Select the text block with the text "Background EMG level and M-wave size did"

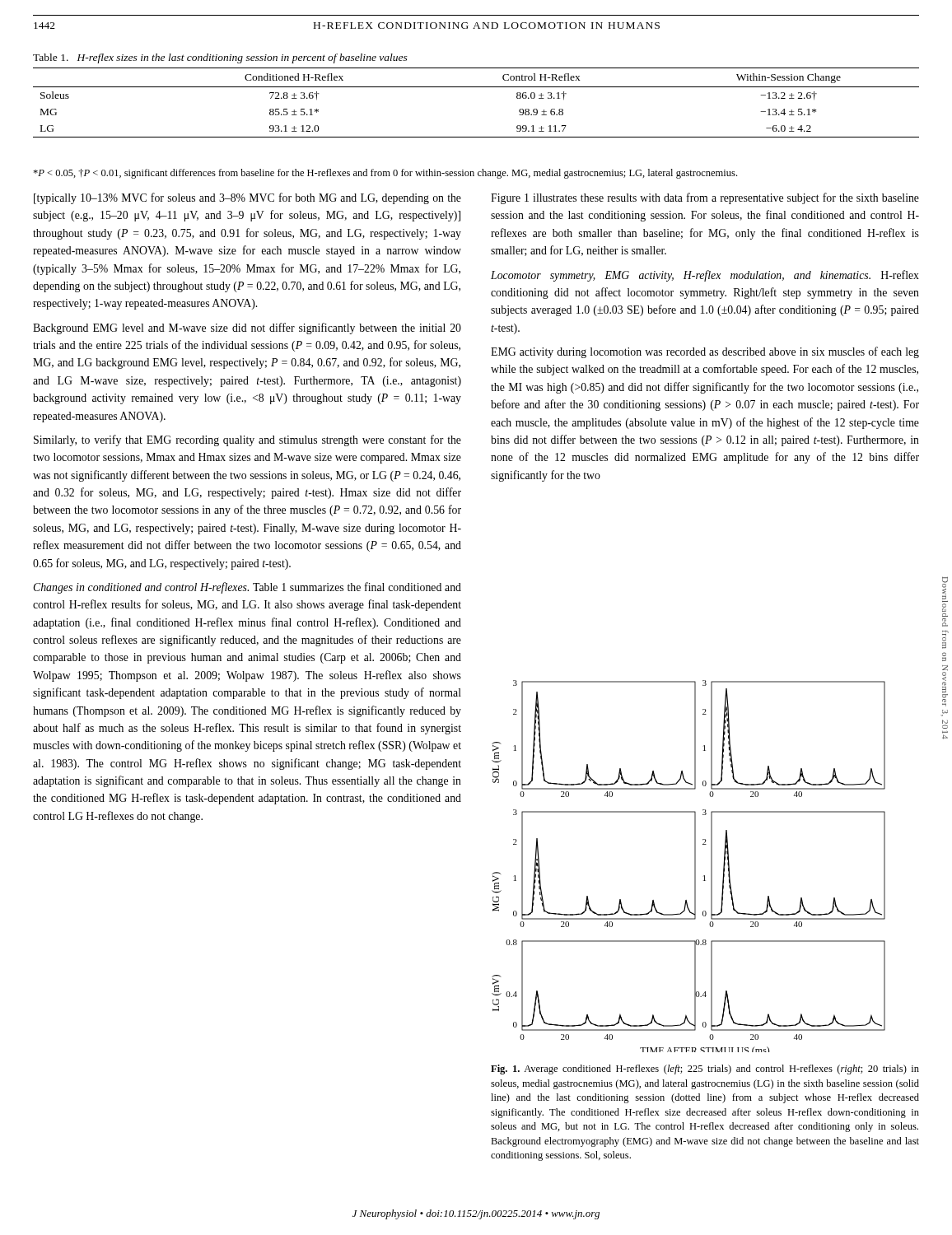click(x=247, y=372)
